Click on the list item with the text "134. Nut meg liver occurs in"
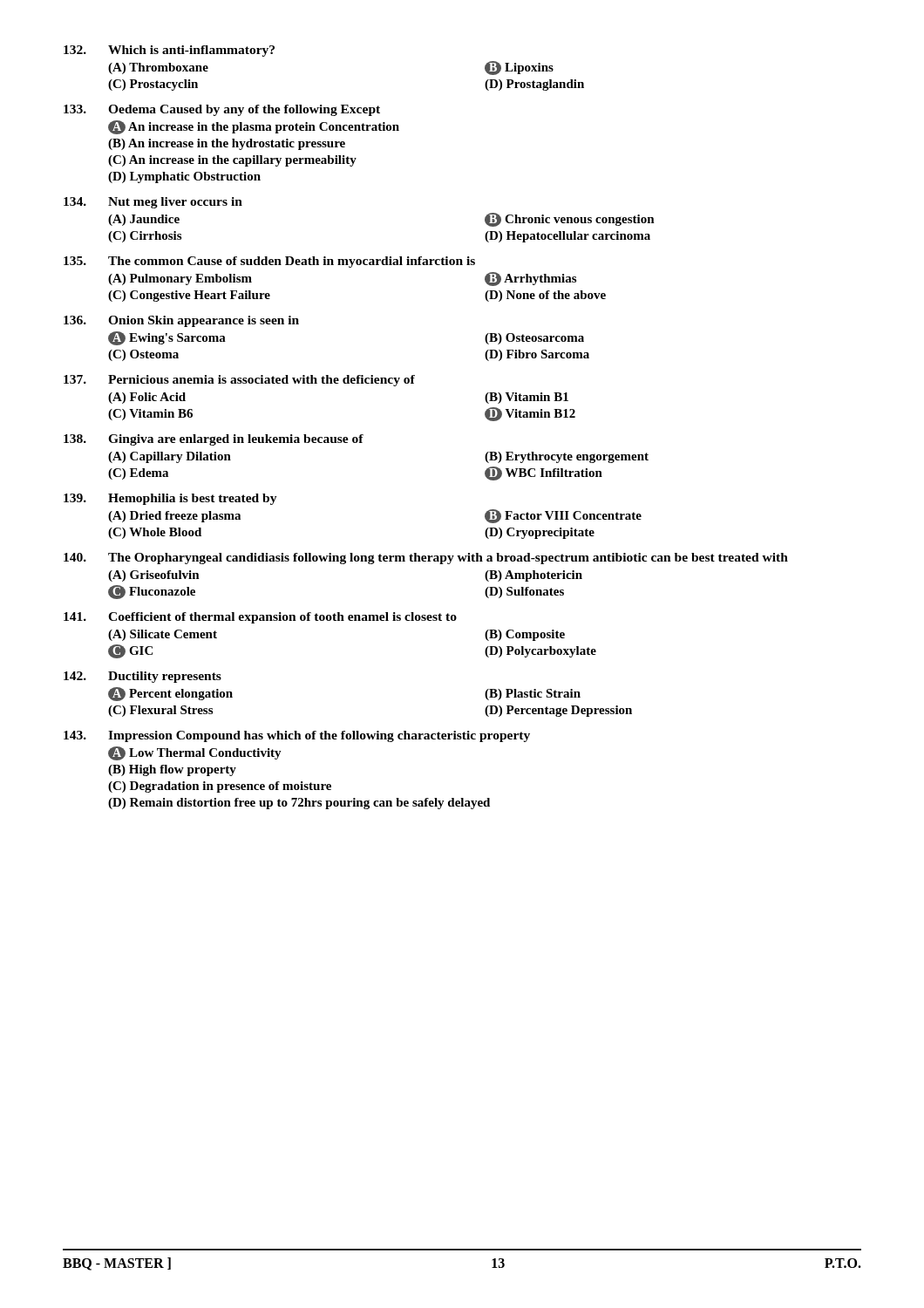This screenshot has width=924, height=1308. point(153,203)
